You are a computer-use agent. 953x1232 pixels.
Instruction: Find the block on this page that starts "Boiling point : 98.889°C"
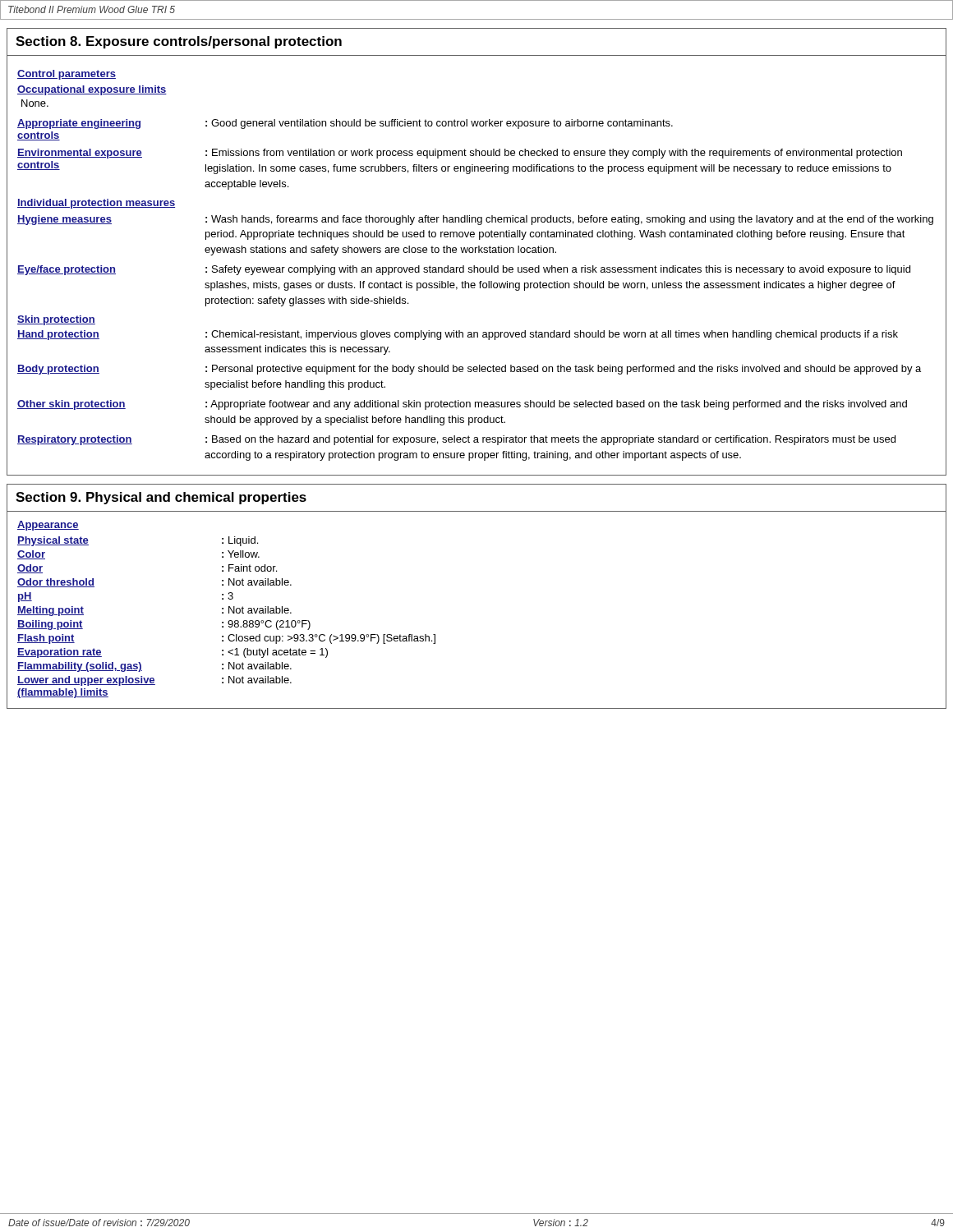pos(36,625)
